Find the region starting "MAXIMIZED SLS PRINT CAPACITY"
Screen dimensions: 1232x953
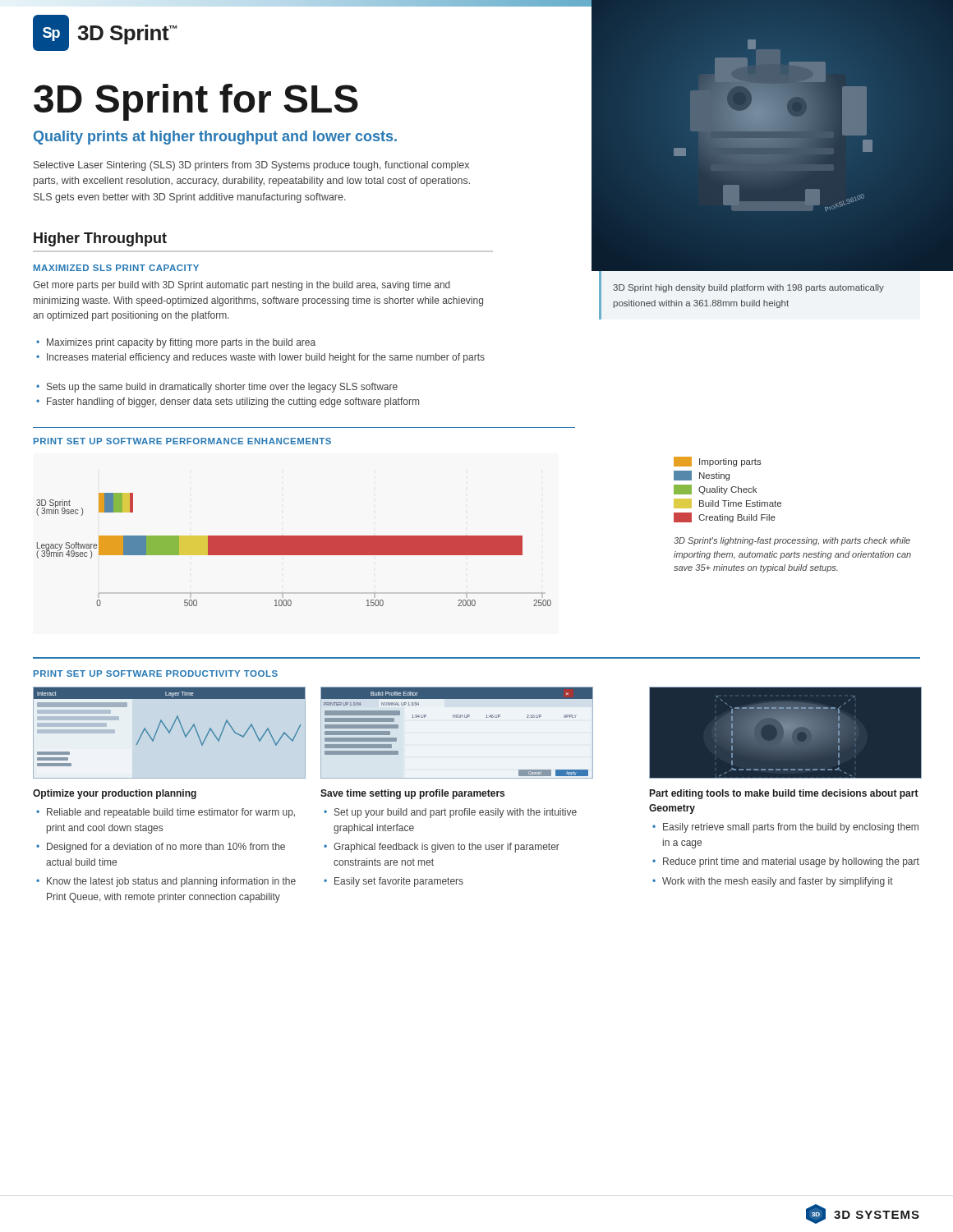(x=116, y=268)
